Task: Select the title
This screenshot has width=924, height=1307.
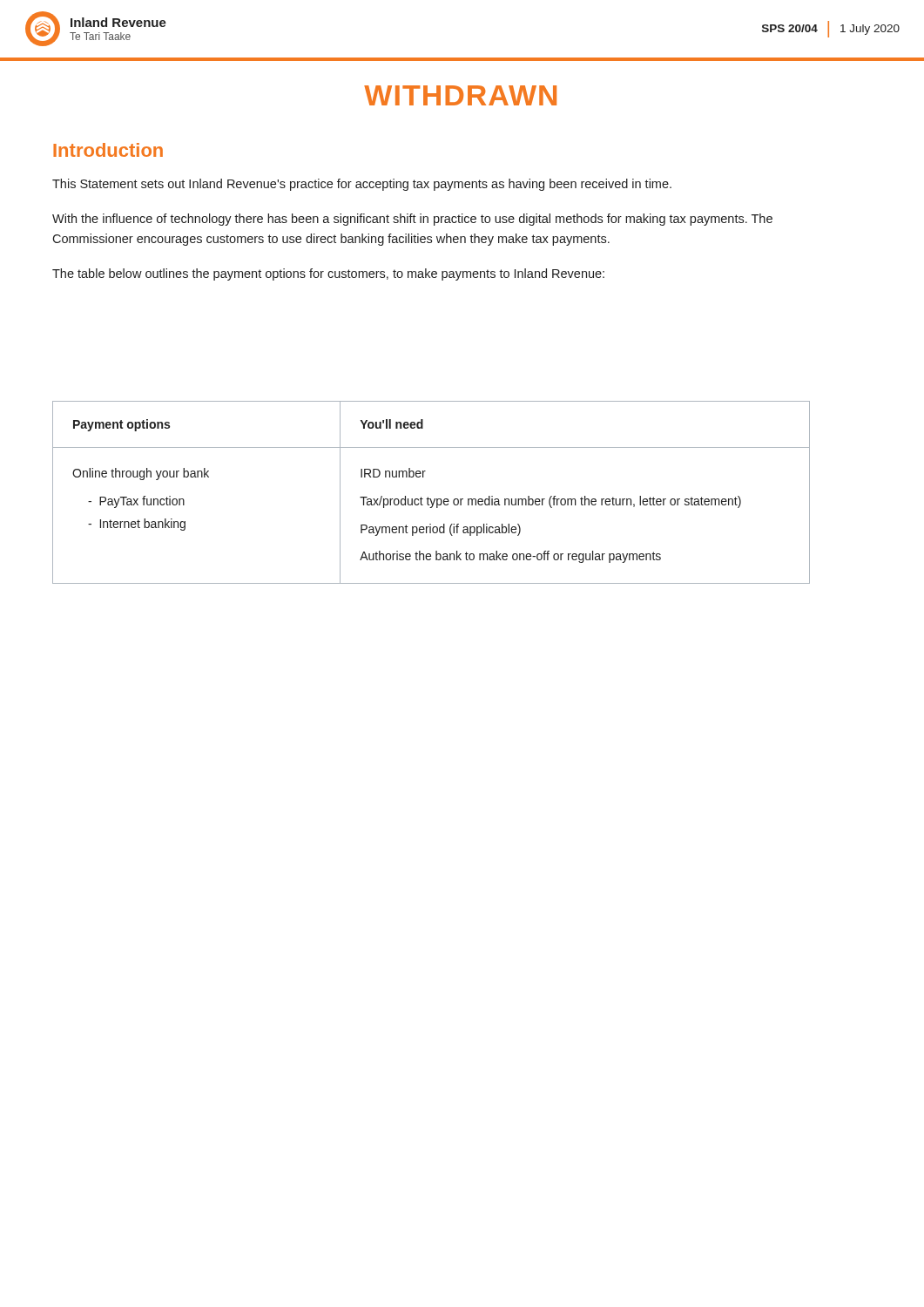Action: tap(462, 95)
